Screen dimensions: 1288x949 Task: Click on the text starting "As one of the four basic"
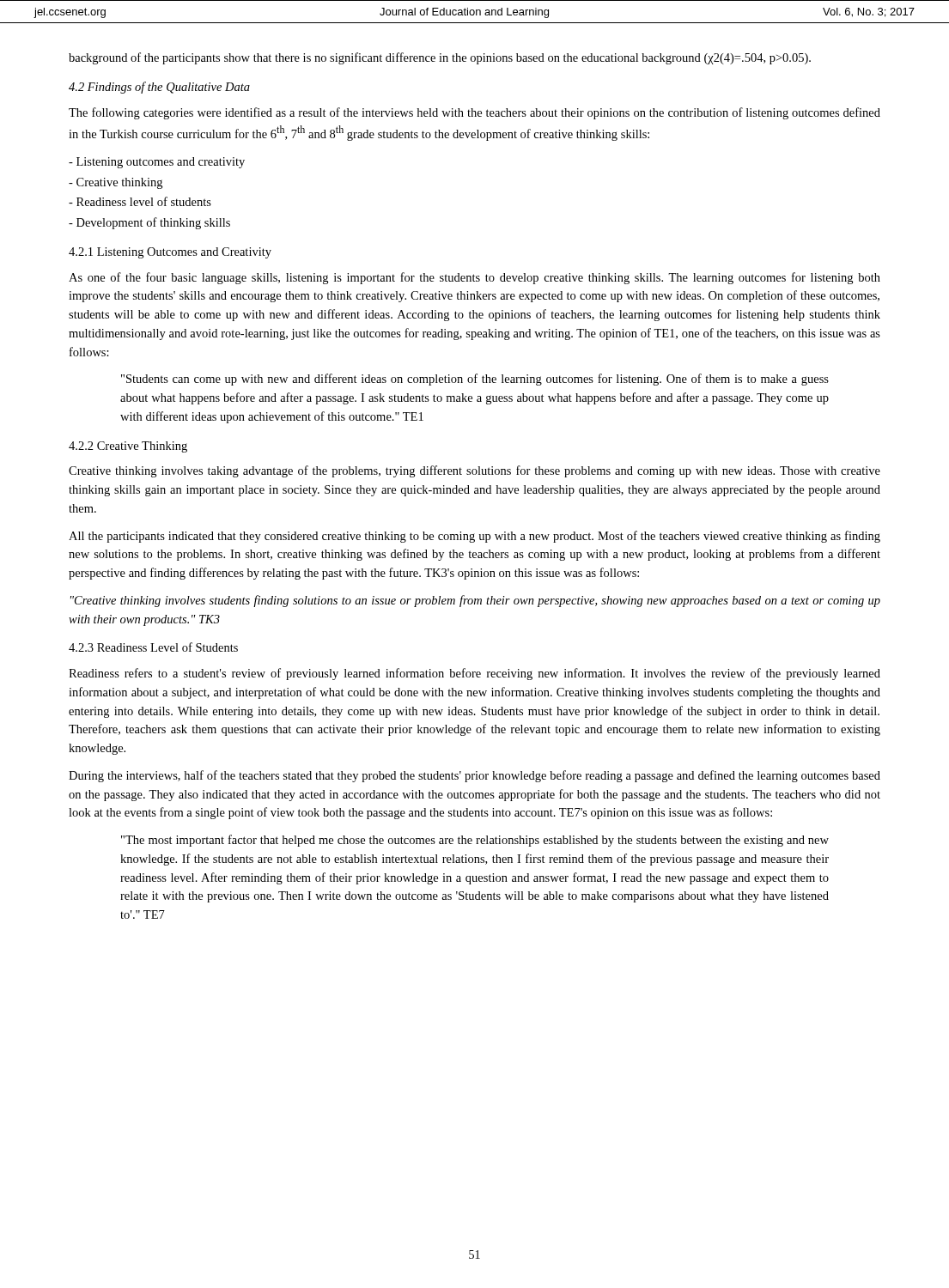click(474, 315)
